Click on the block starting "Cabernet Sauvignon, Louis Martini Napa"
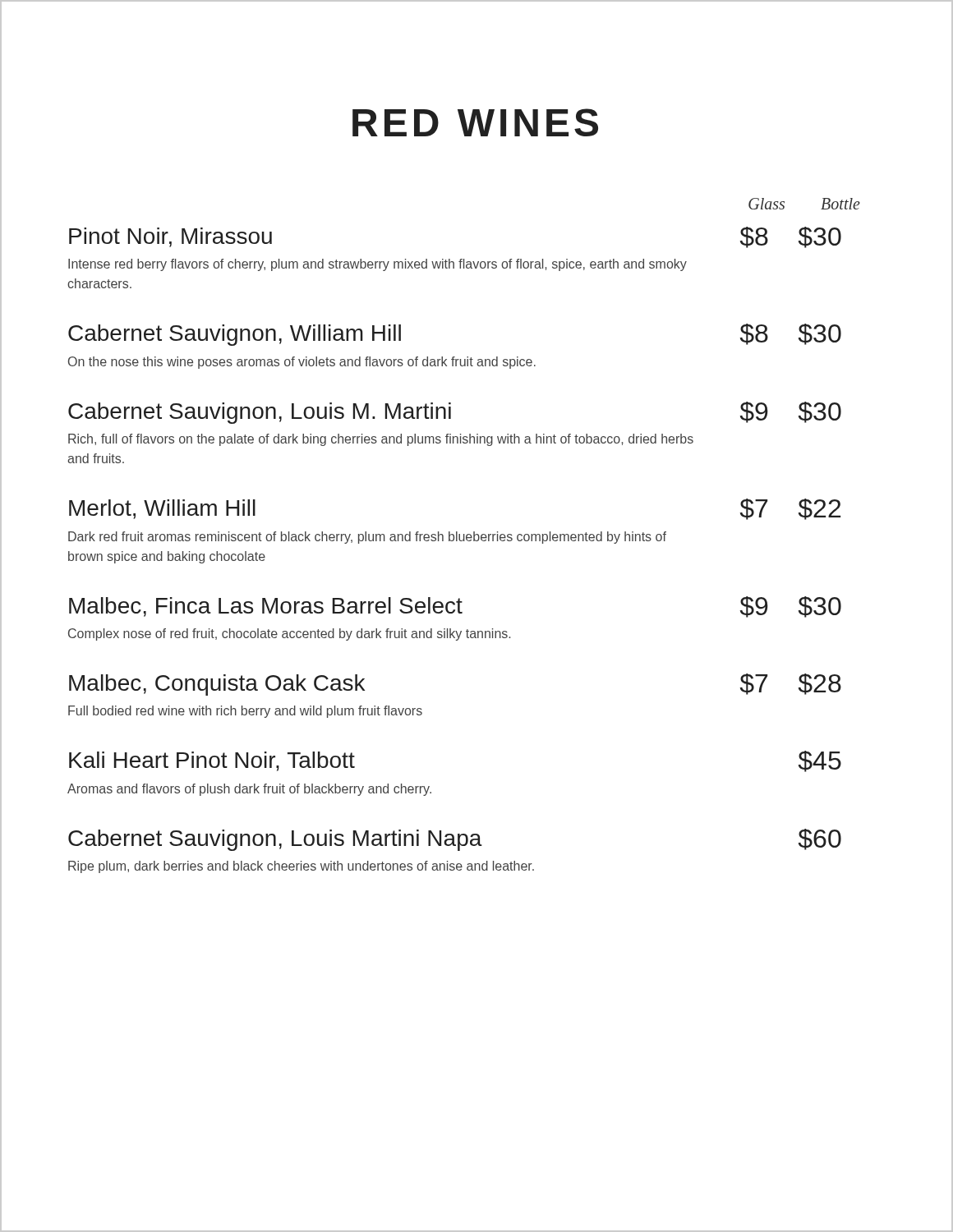The image size is (953, 1232). [x=275, y=838]
